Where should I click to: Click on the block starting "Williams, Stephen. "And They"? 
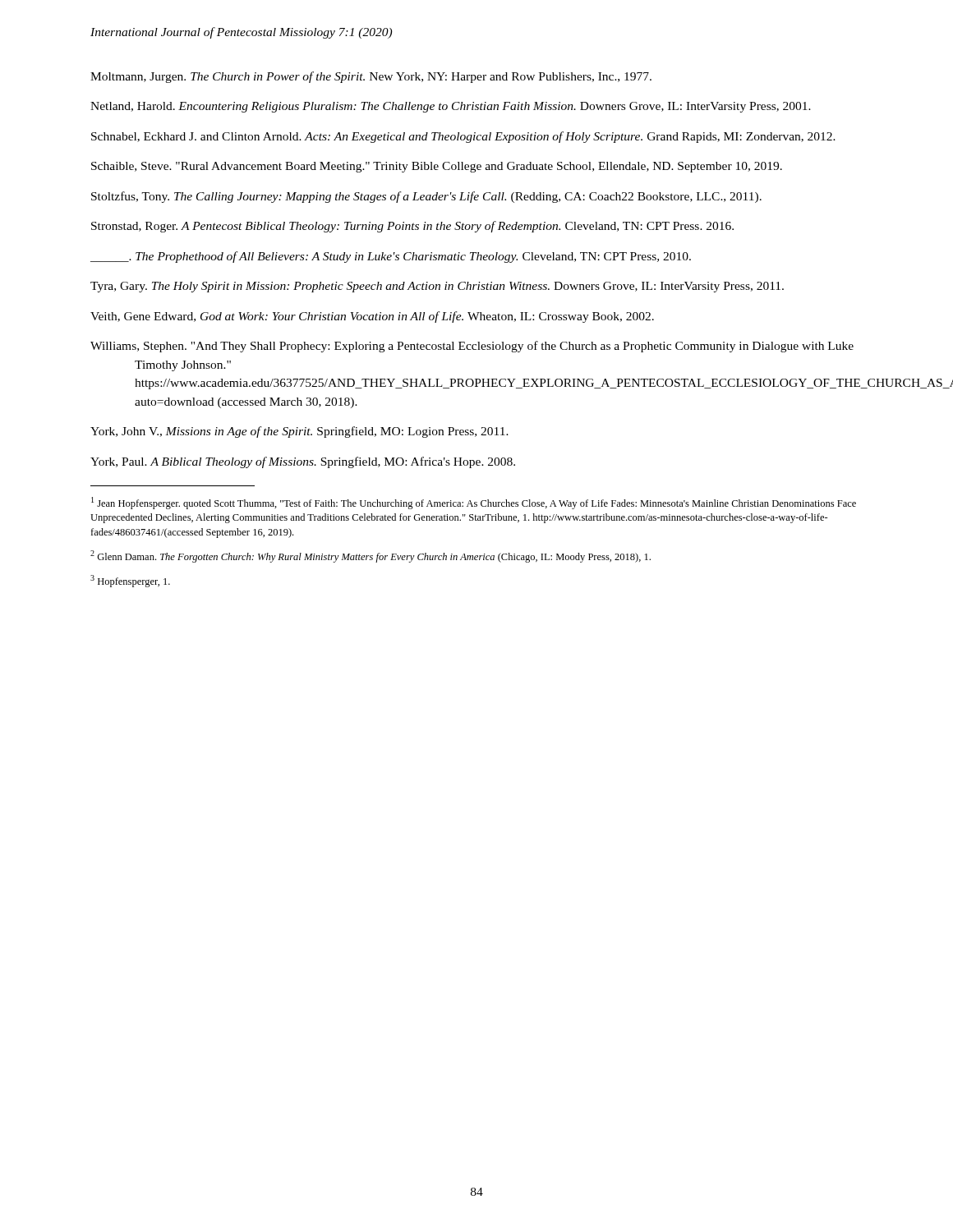pos(476,374)
